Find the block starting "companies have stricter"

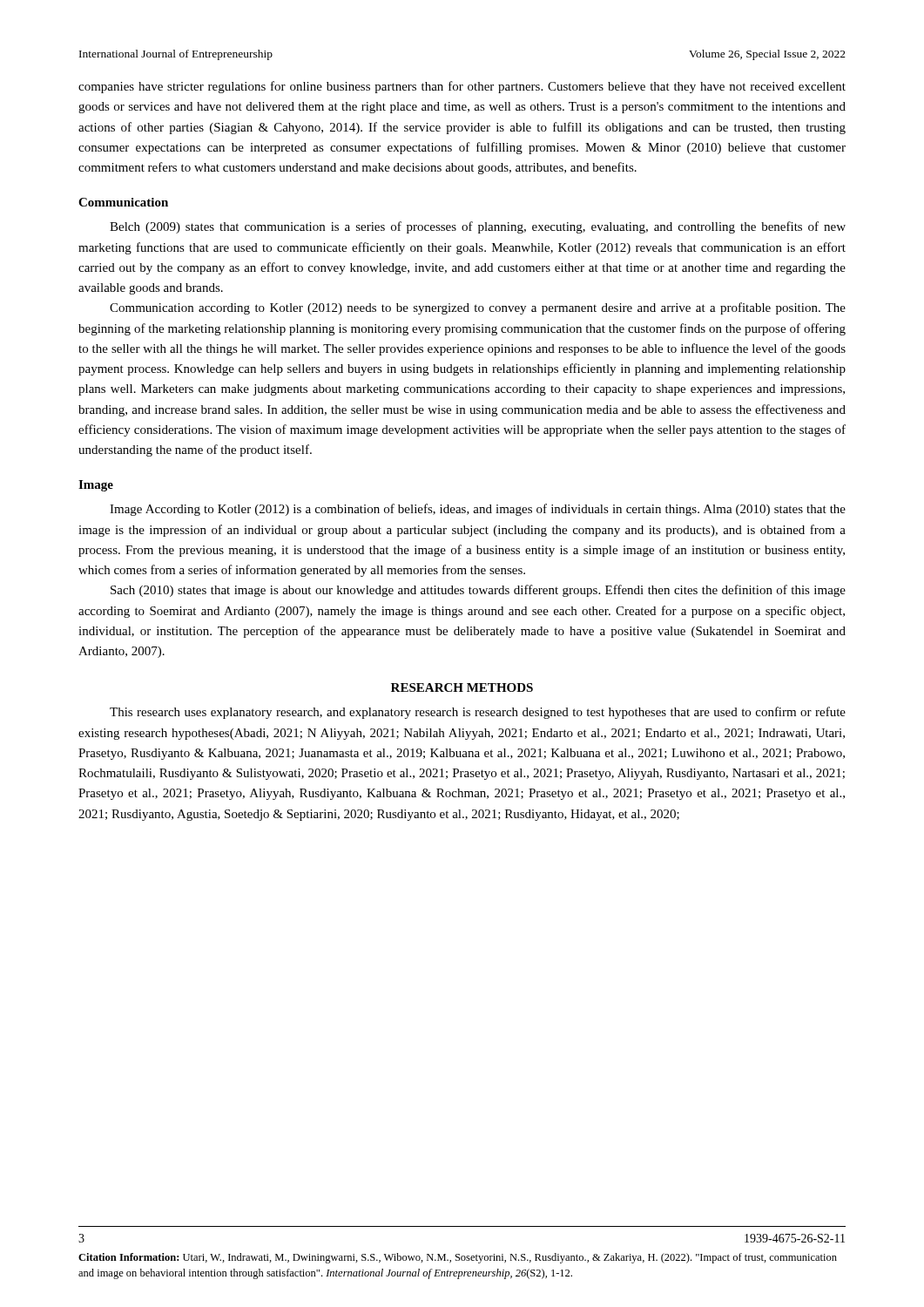(462, 127)
